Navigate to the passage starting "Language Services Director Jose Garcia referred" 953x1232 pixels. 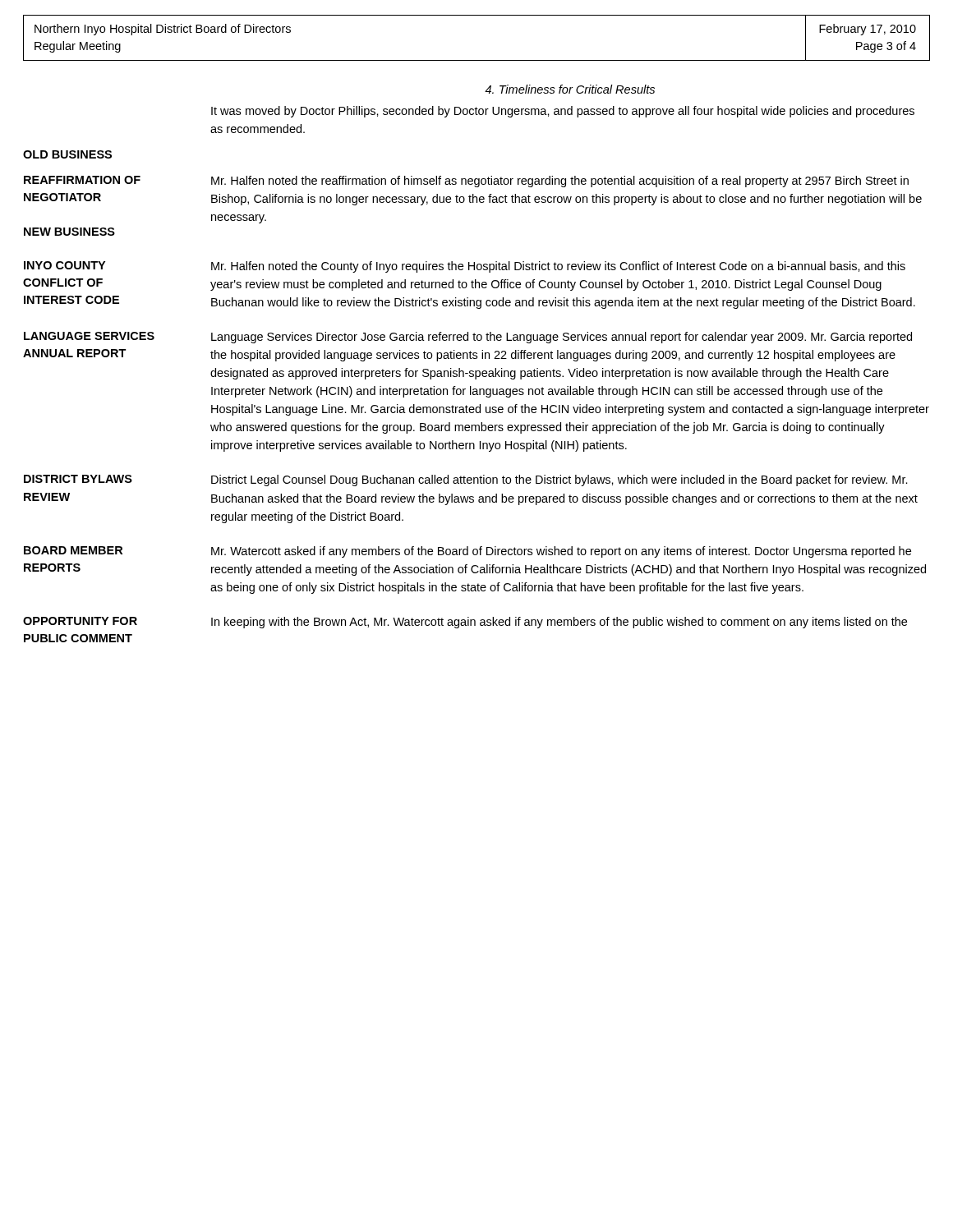[570, 391]
